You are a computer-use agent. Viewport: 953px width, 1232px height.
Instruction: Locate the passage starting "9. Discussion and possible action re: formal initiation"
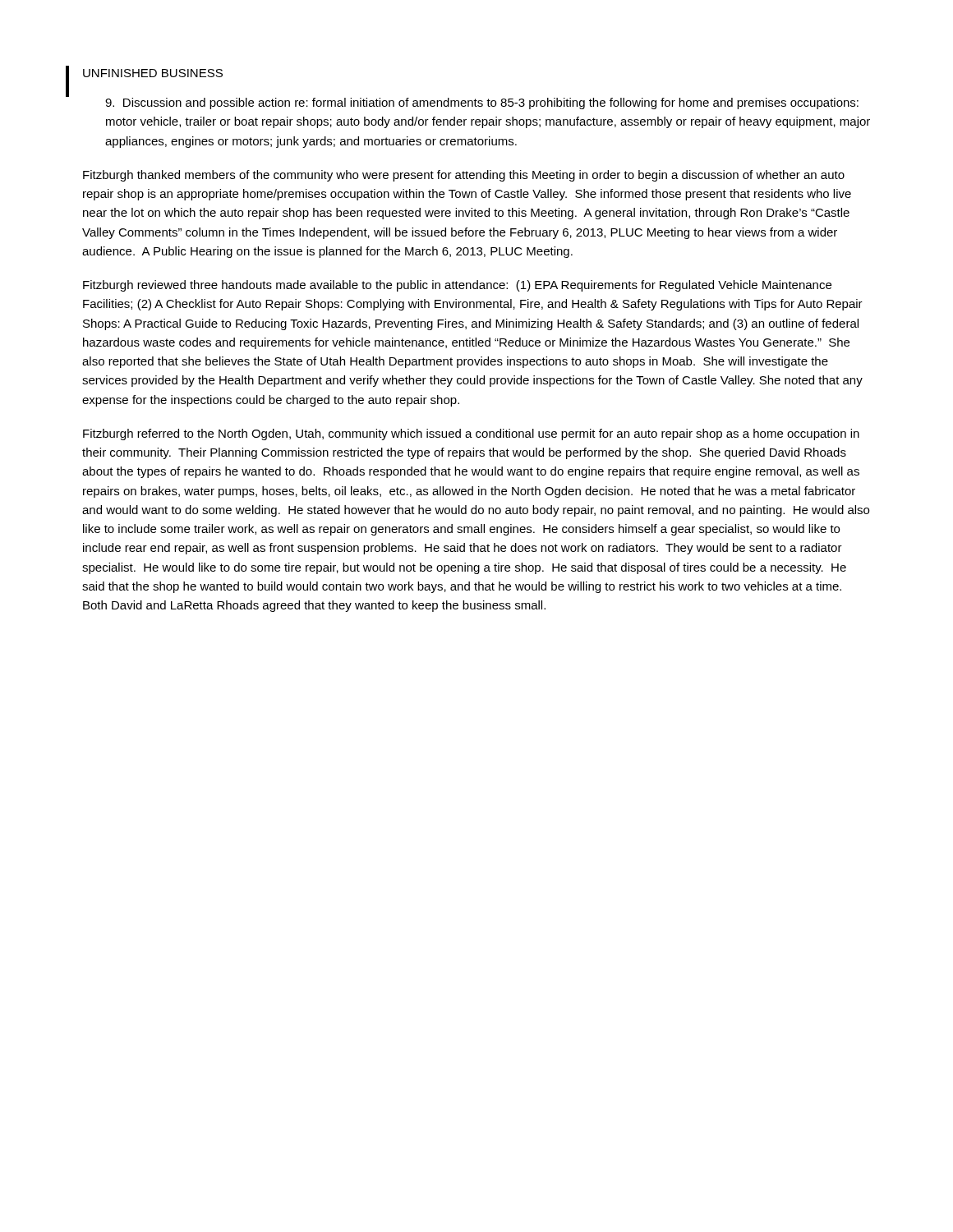(488, 121)
